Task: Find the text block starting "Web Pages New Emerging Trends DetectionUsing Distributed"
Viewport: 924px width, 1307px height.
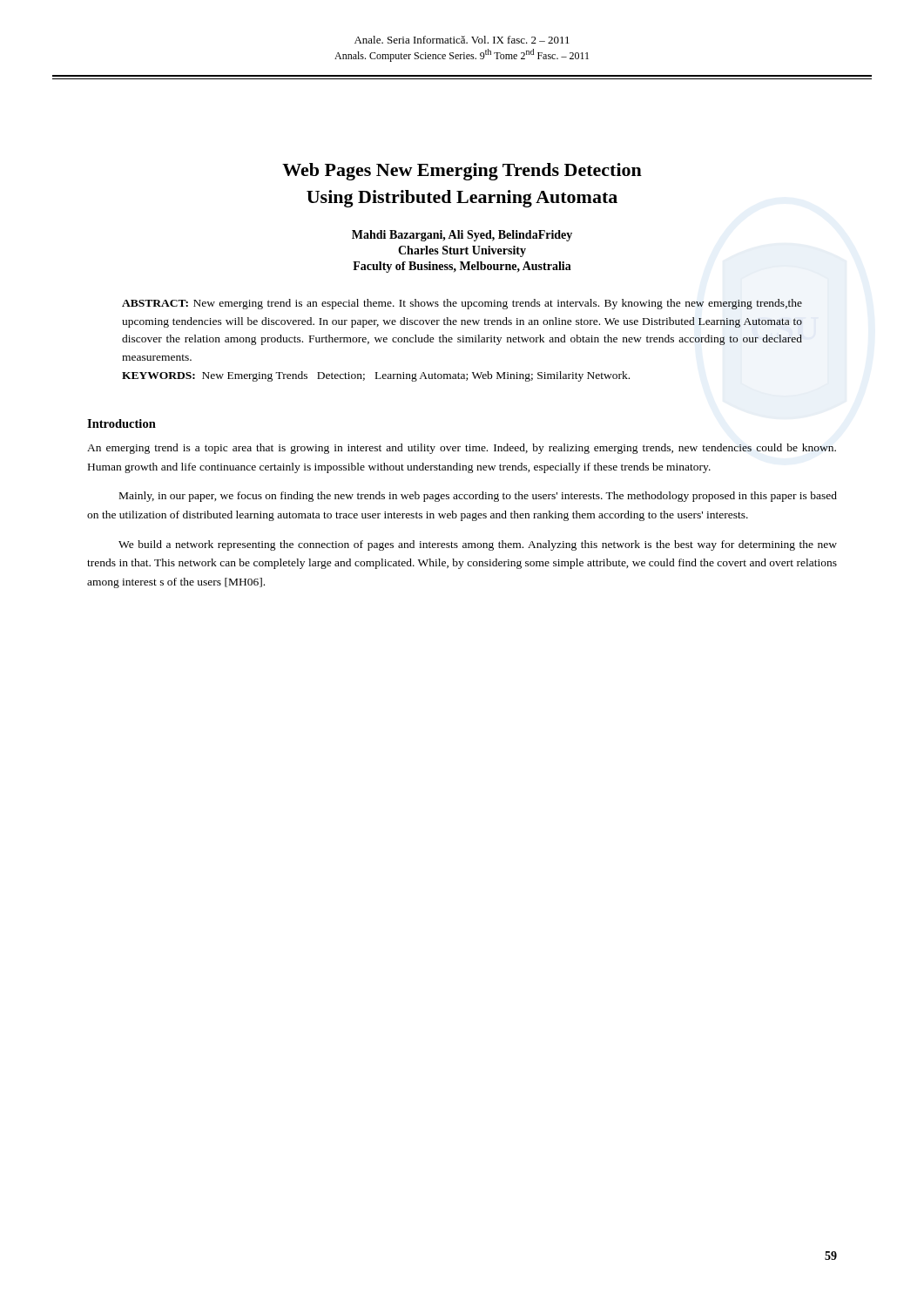Action: [462, 184]
